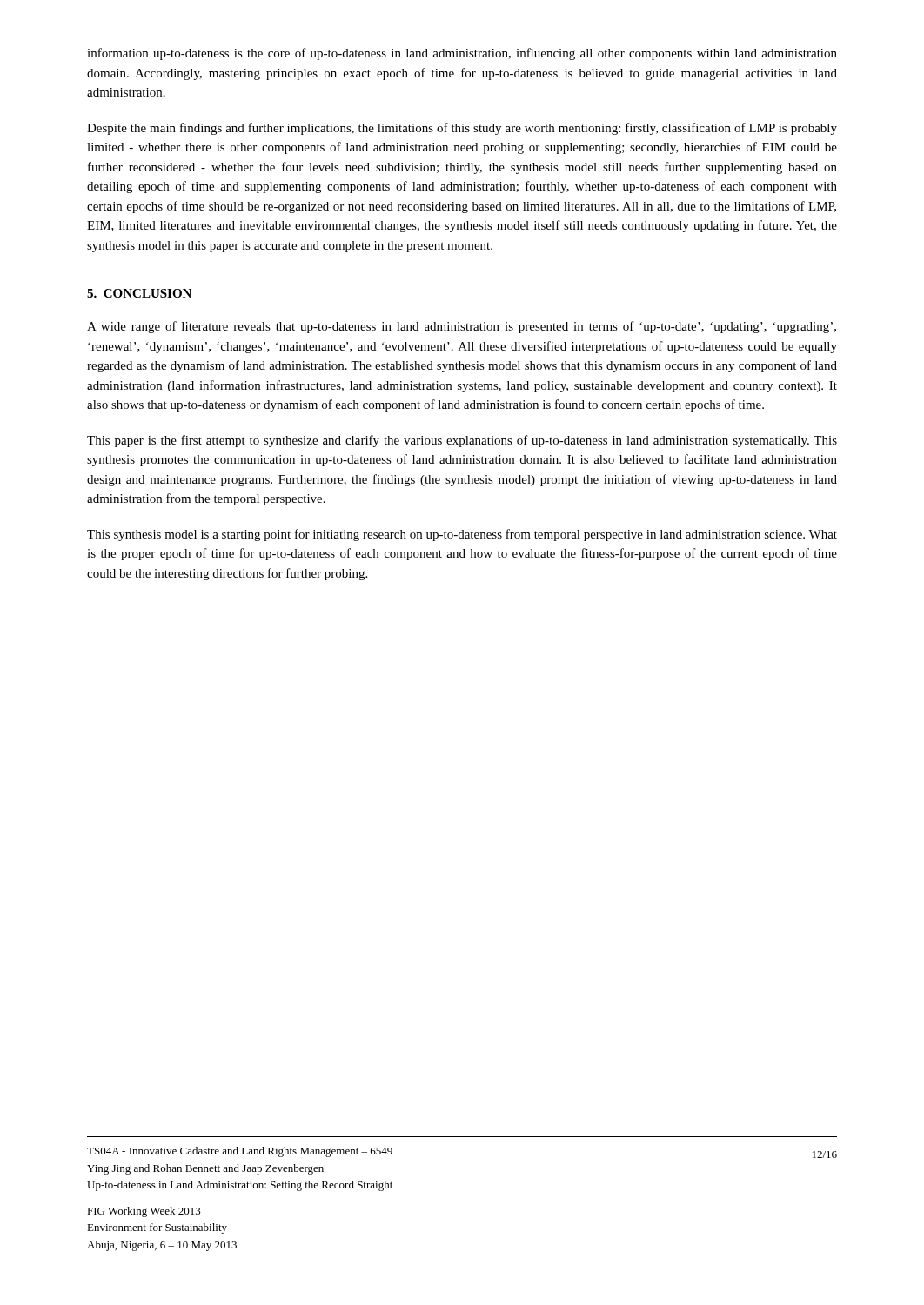Point to the block beginning "This synthesis model is"
The image size is (924, 1305).
pos(462,554)
